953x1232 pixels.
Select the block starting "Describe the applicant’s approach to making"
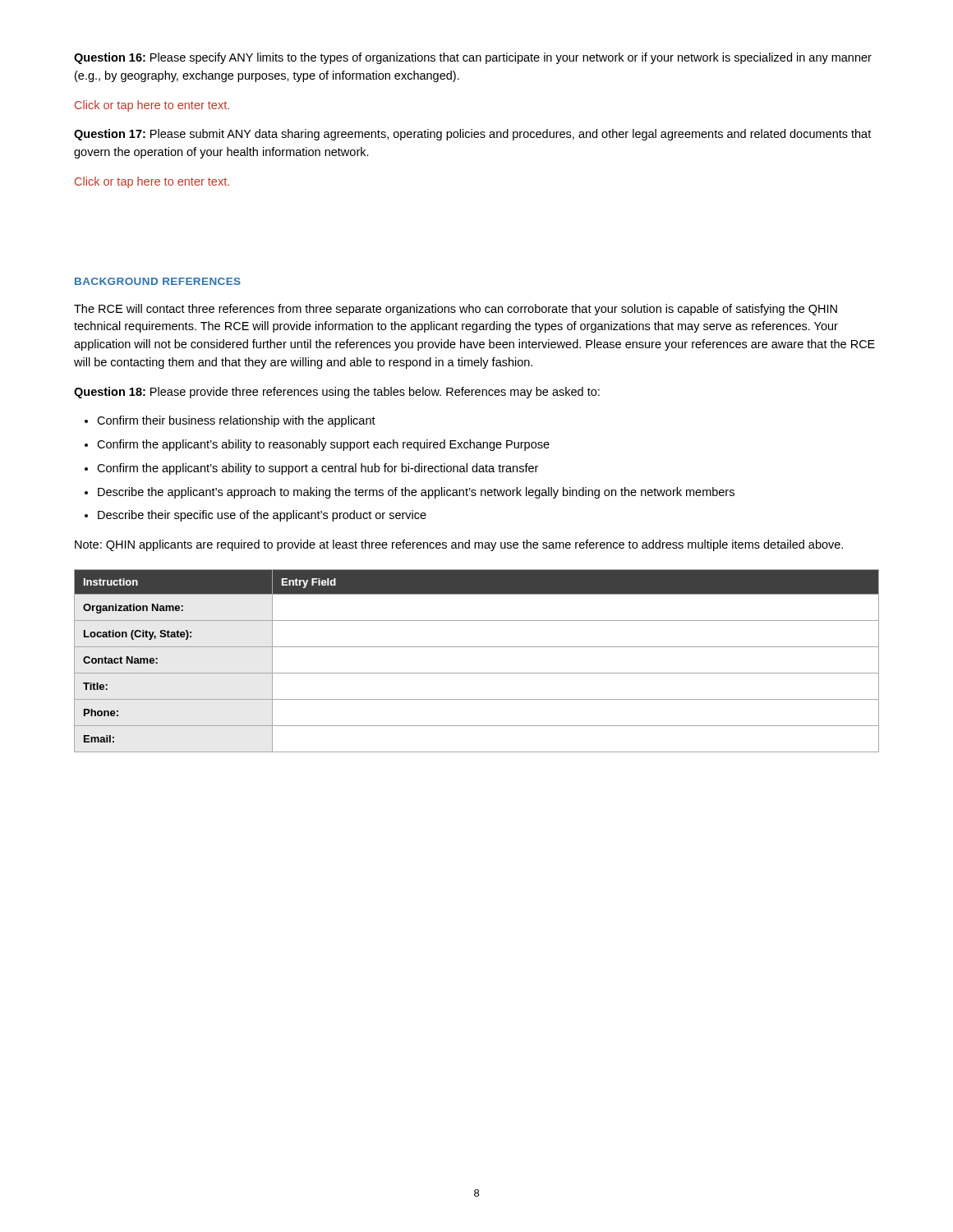[488, 492]
